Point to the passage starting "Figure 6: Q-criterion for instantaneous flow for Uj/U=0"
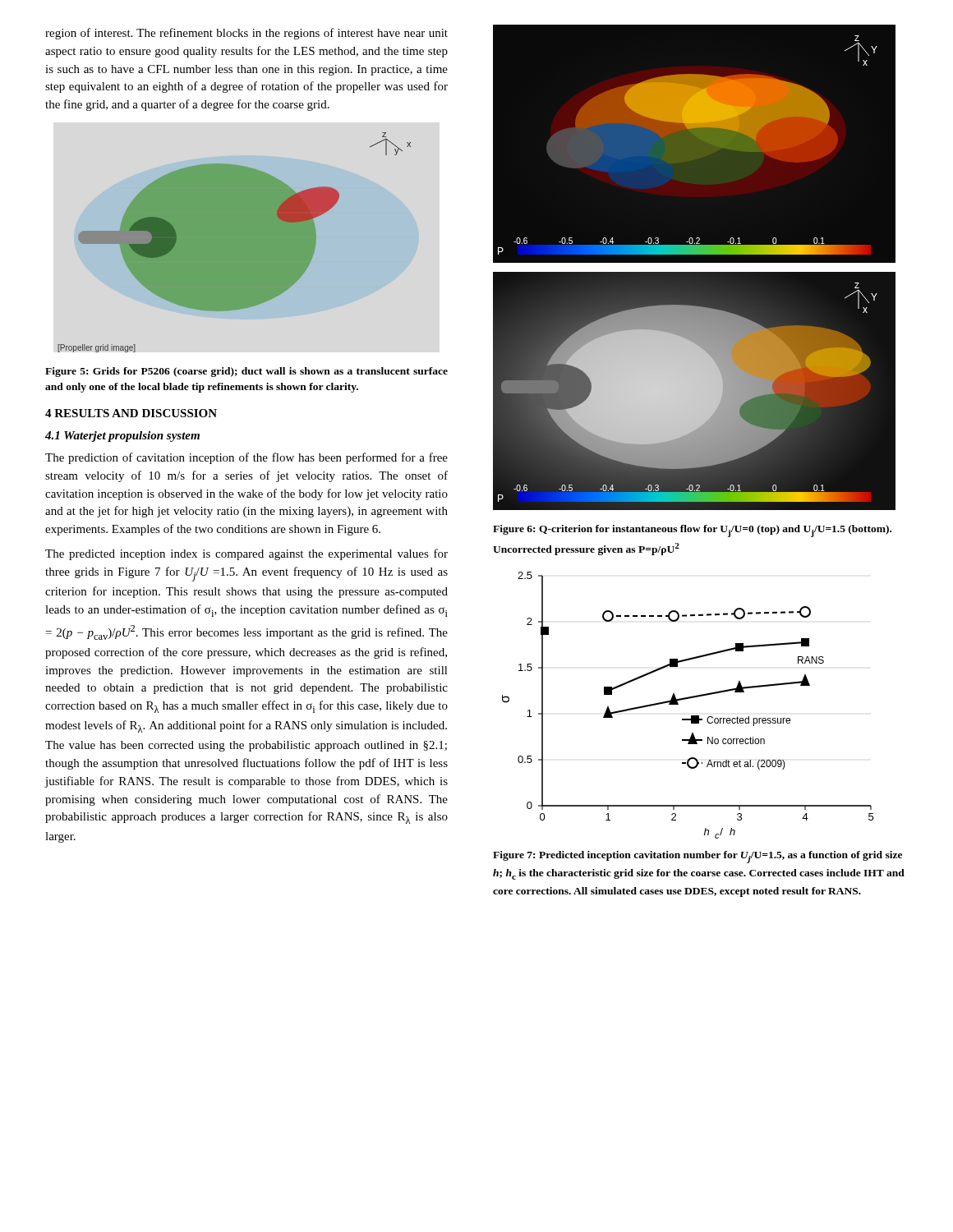The height and width of the screenshot is (1232, 953). (x=693, y=539)
